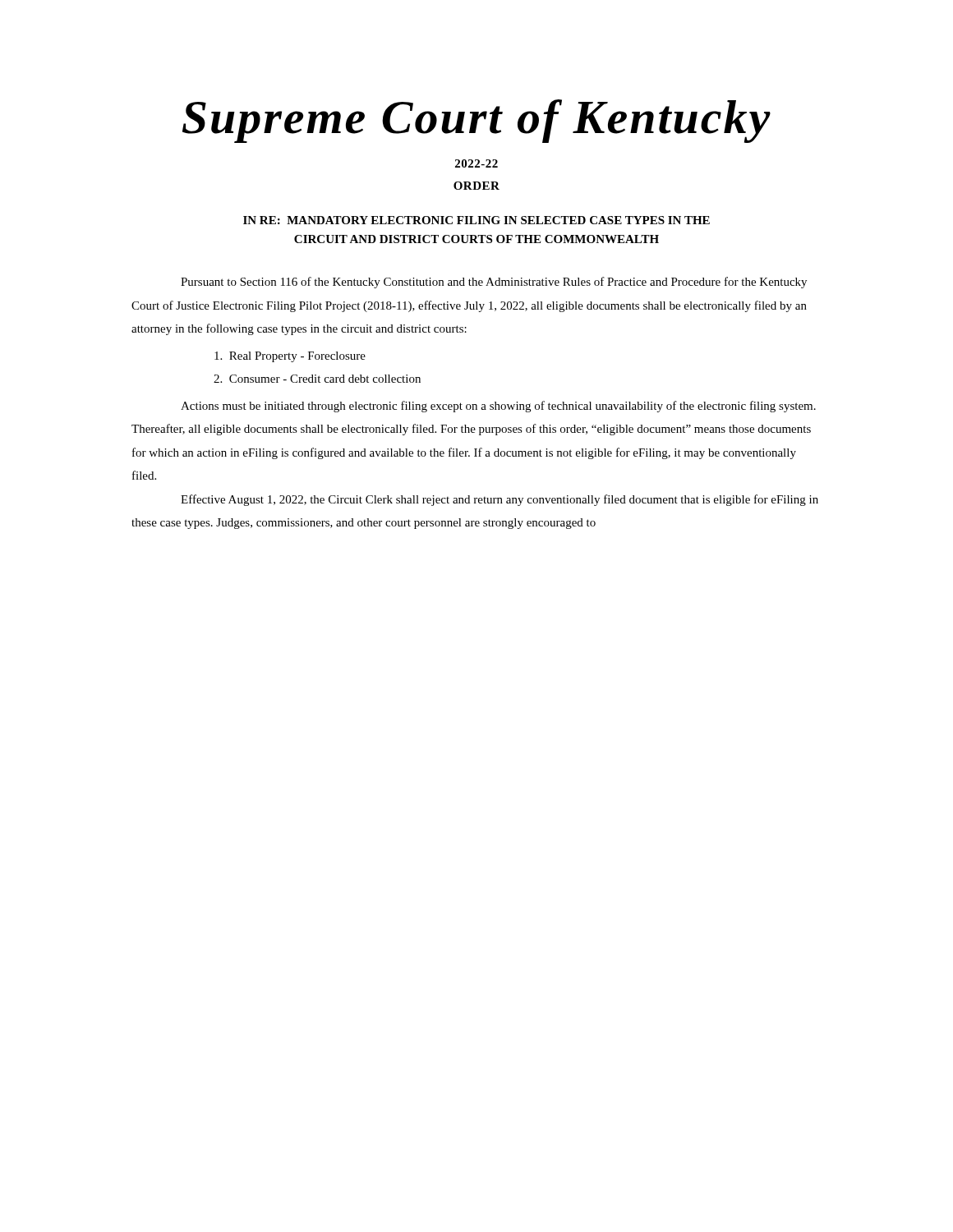
Task: Point to the text starting "IN RE: MANDATORY ELECTRONIC FILING"
Action: [x=476, y=229]
